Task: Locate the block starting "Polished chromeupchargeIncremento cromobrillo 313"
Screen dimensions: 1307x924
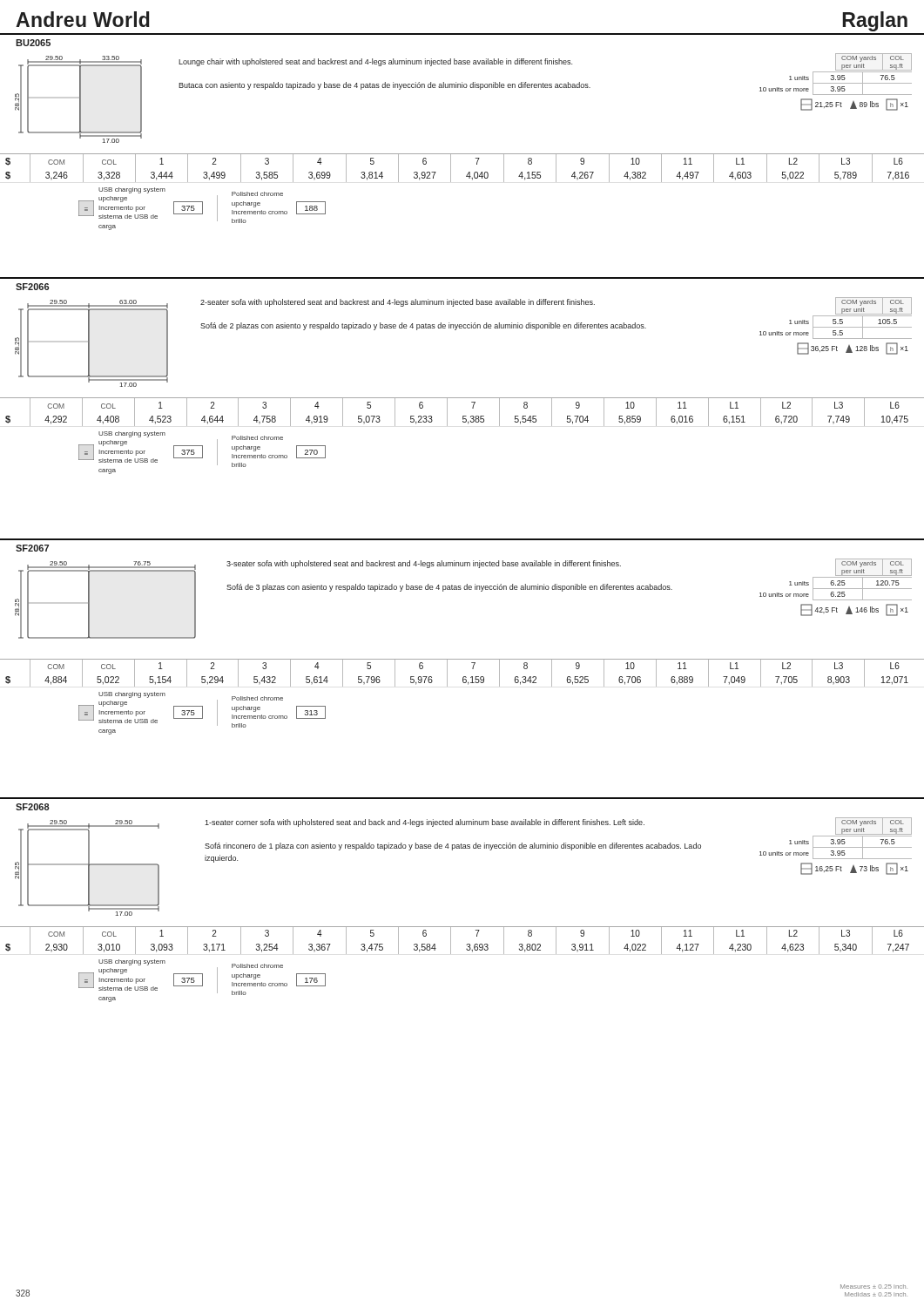Action: pos(279,713)
